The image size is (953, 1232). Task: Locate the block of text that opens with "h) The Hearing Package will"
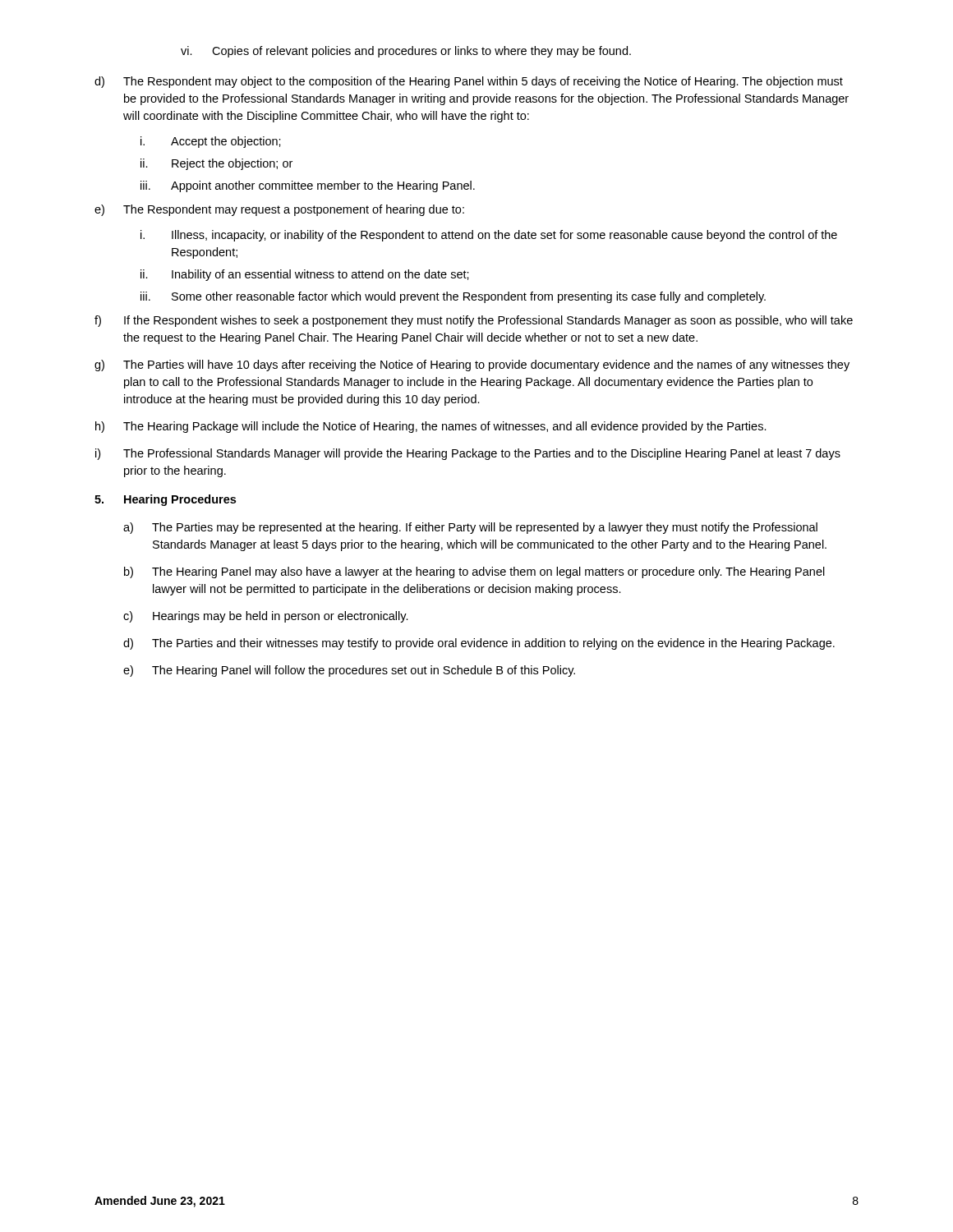pyautogui.click(x=476, y=427)
